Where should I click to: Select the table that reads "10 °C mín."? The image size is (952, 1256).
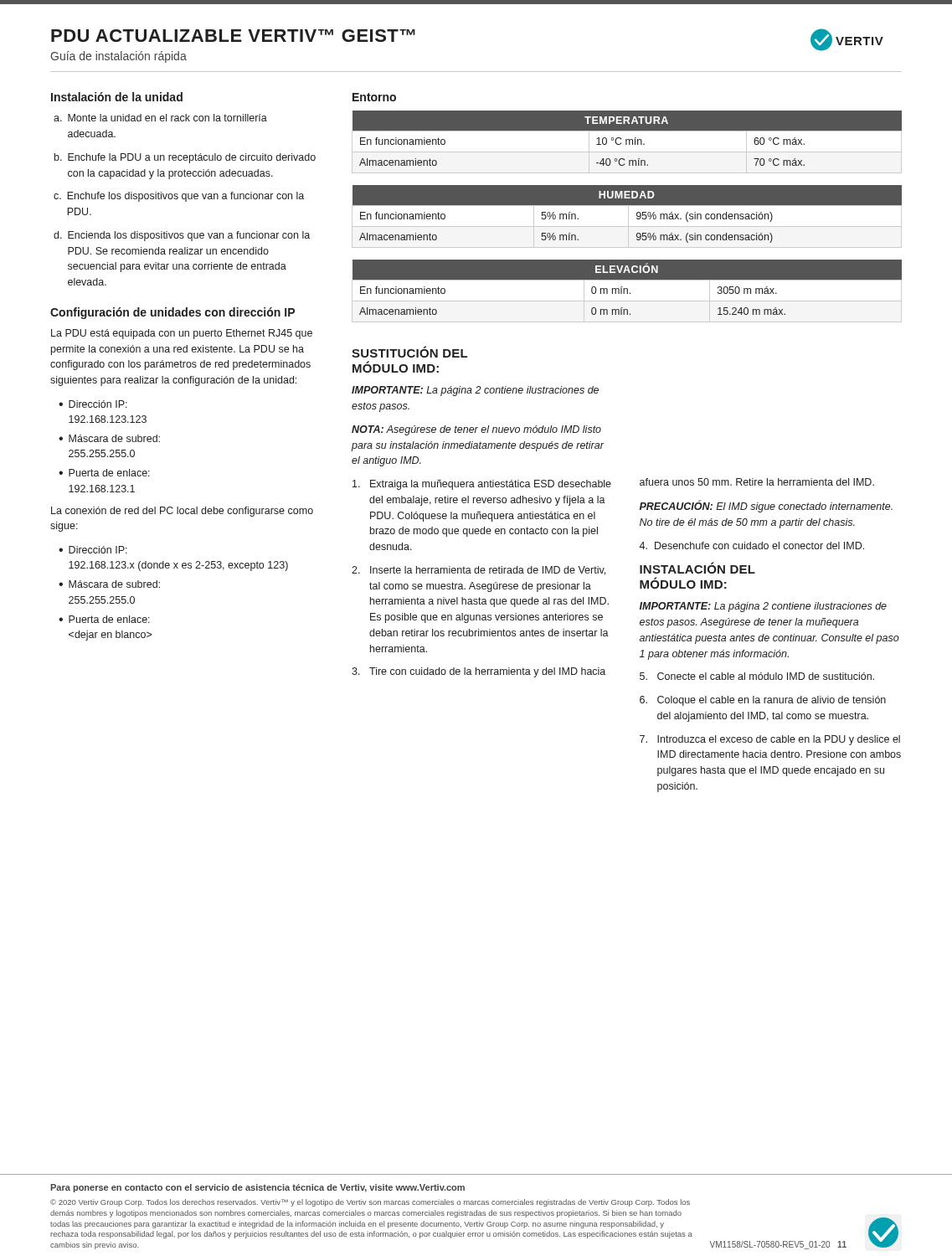627,142
